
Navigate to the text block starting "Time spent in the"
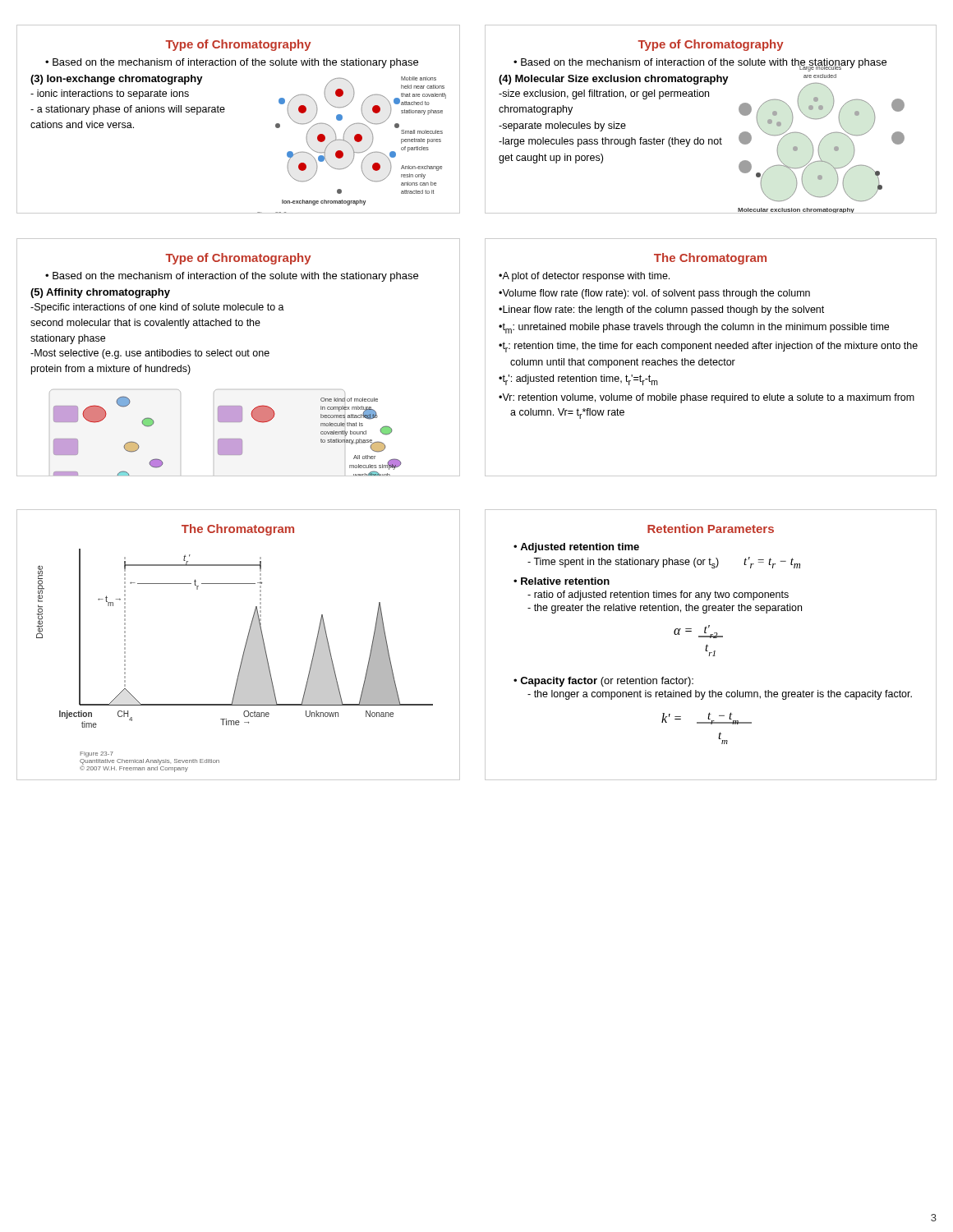pyautogui.click(x=664, y=563)
